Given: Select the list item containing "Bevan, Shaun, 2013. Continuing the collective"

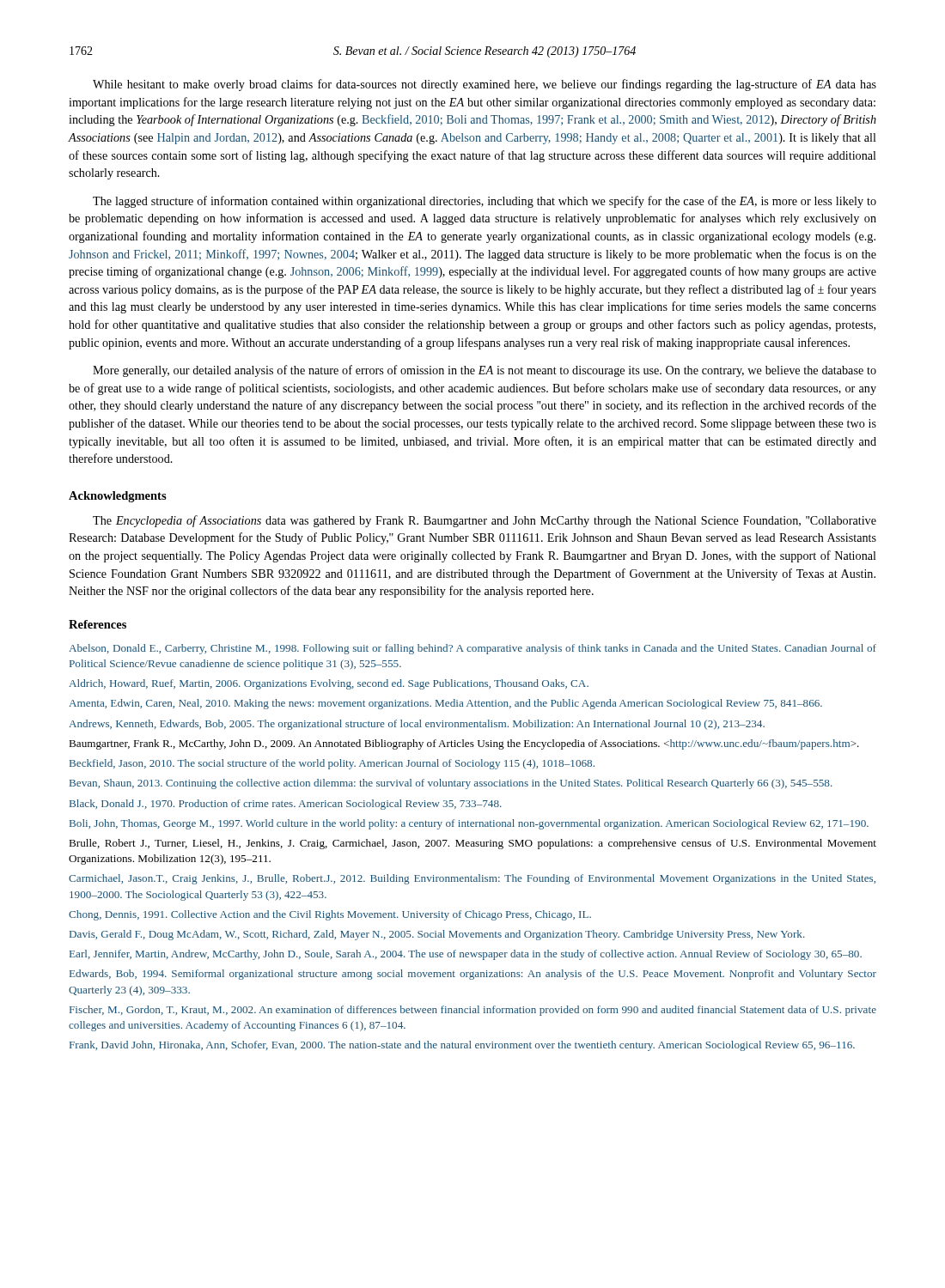Looking at the screenshot, I should 451,783.
